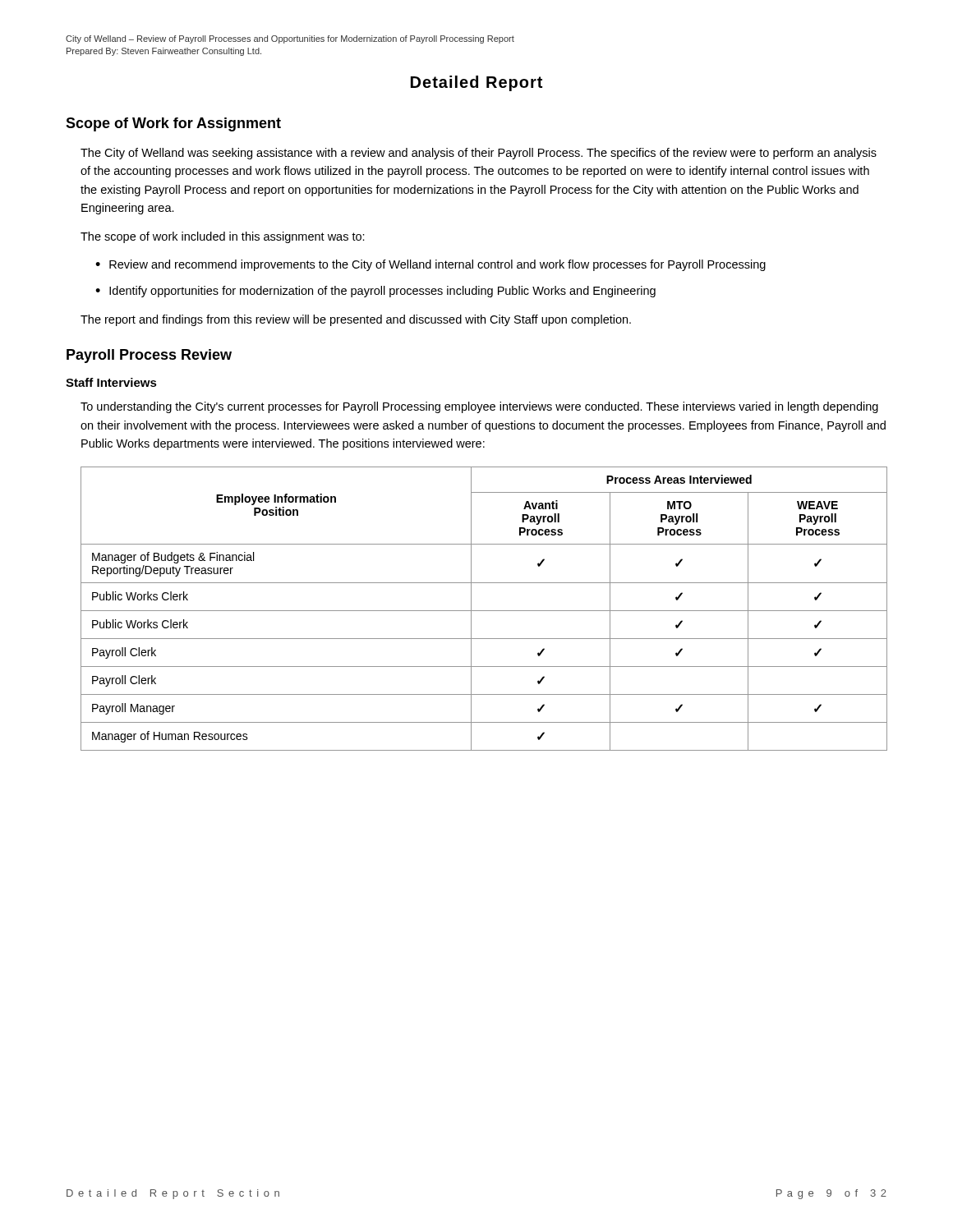Select the element starting "• Review and recommend improvements"
The height and width of the screenshot is (1232, 953).
coord(491,265)
